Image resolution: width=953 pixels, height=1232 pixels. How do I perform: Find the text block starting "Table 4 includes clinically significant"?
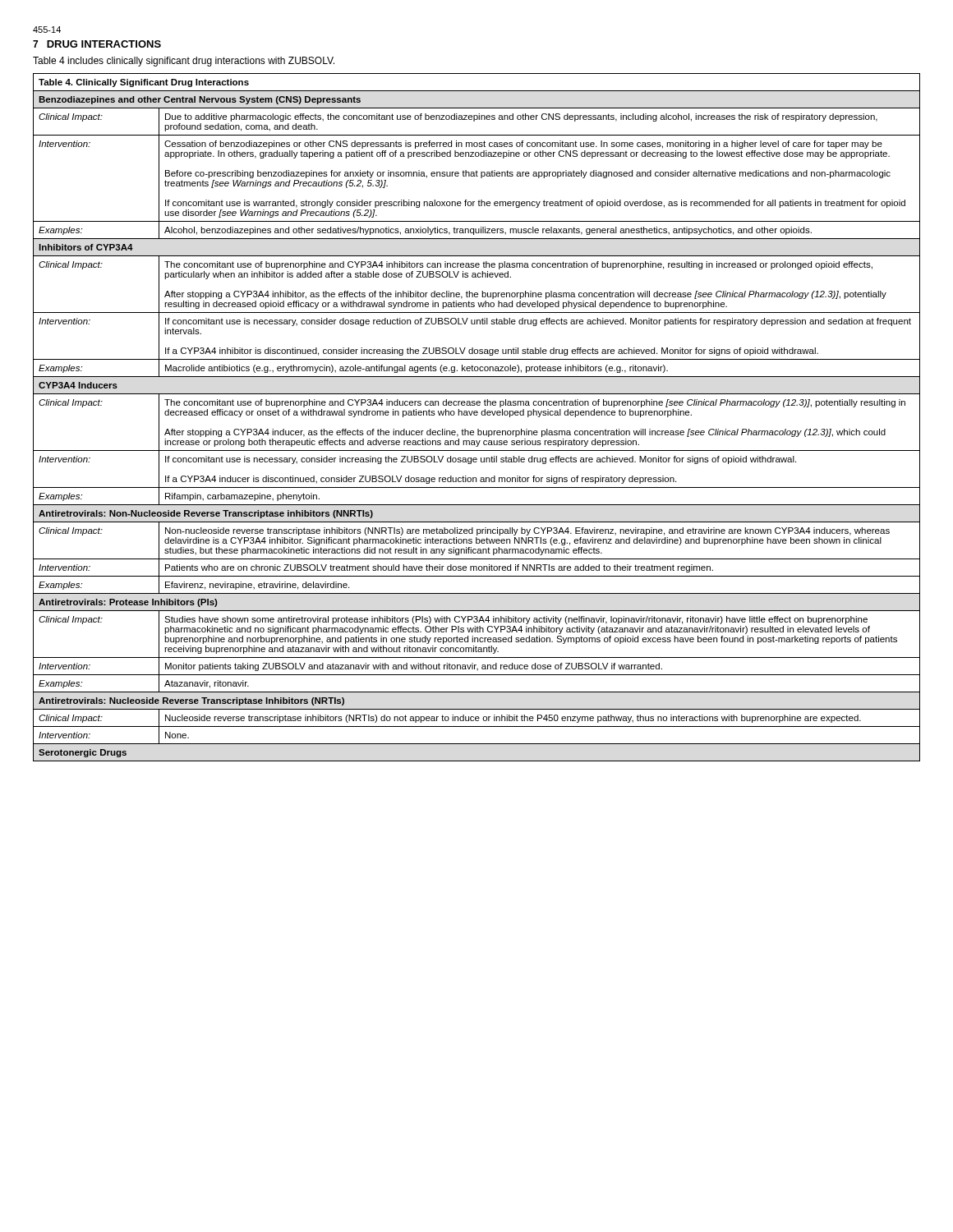point(184,61)
